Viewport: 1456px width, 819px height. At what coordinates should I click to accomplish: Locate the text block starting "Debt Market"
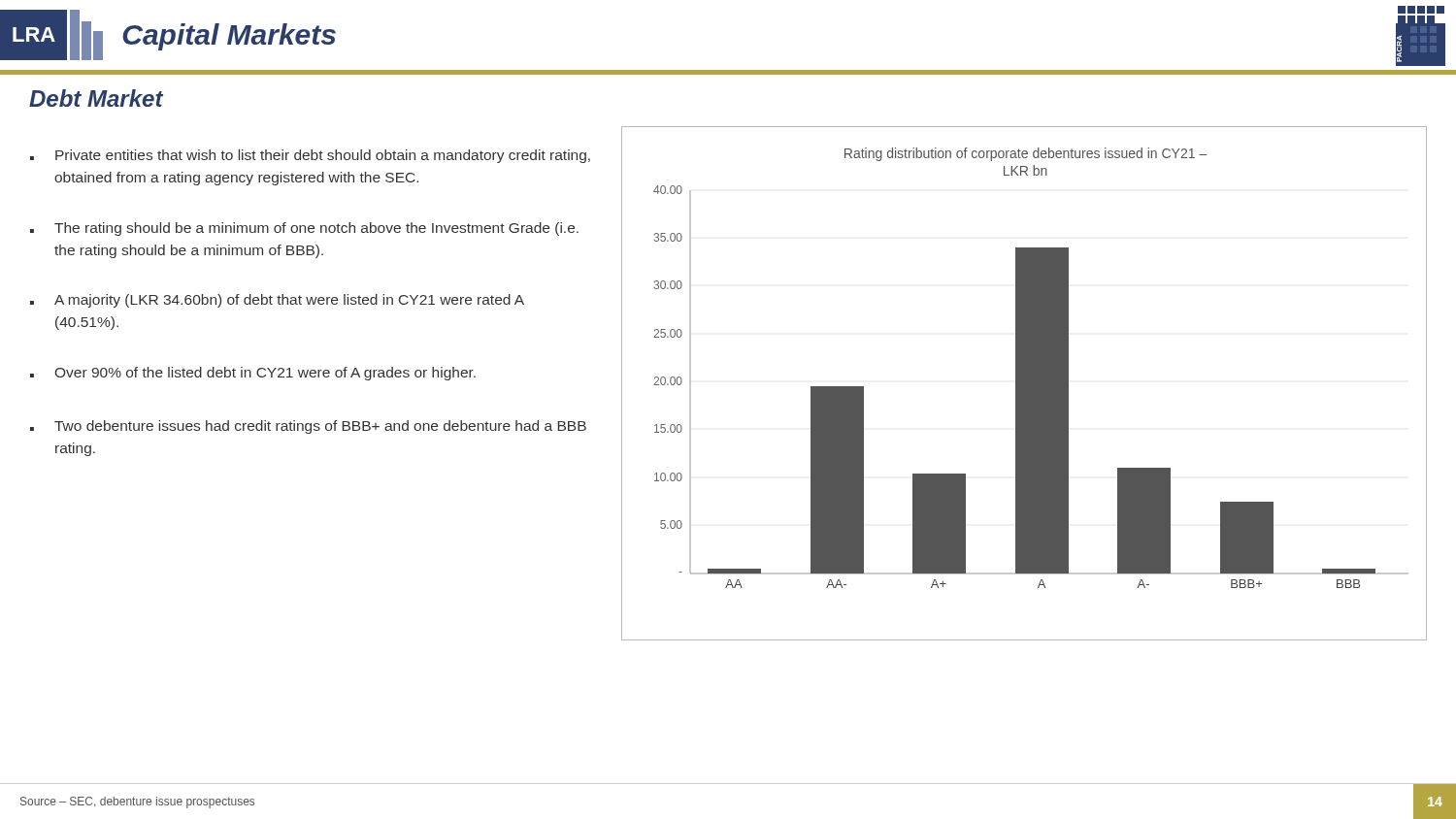pyautogui.click(x=96, y=99)
